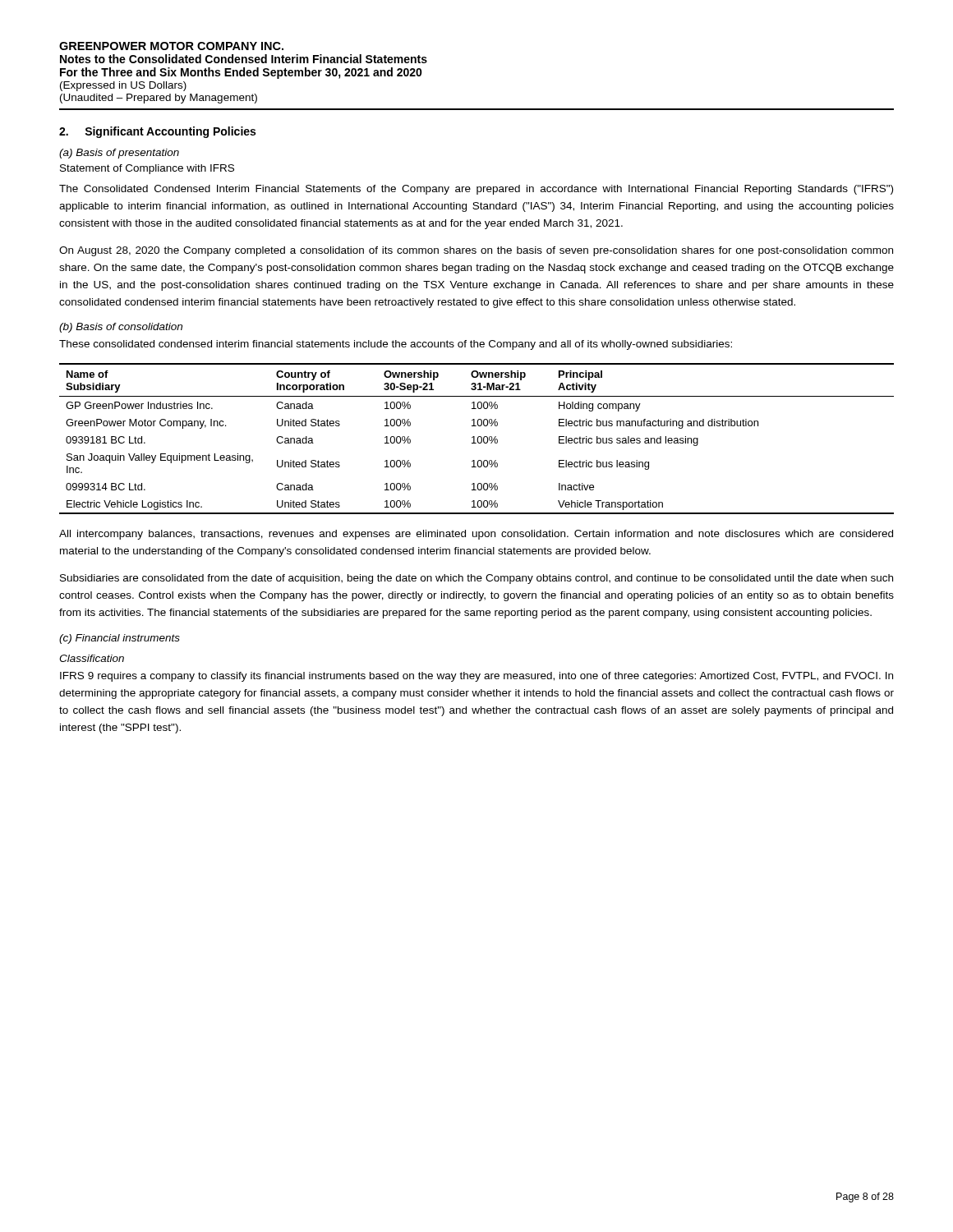
Task: Locate the text that says "(a) Basis of presentation"
Action: pyautogui.click(x=119, y=152)
